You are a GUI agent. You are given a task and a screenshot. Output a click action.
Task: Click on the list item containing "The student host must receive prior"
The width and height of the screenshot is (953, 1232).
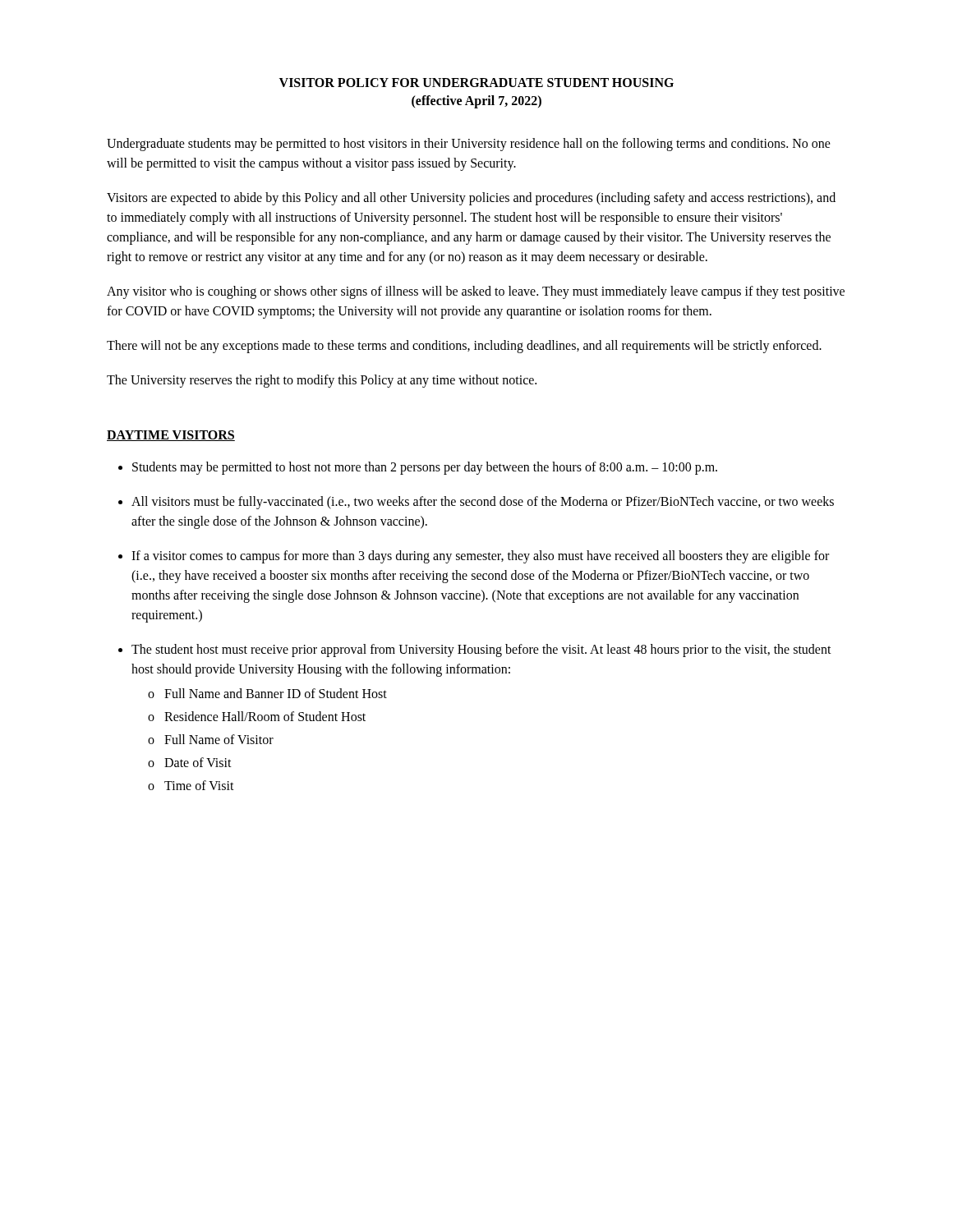[x=481, y=650]
